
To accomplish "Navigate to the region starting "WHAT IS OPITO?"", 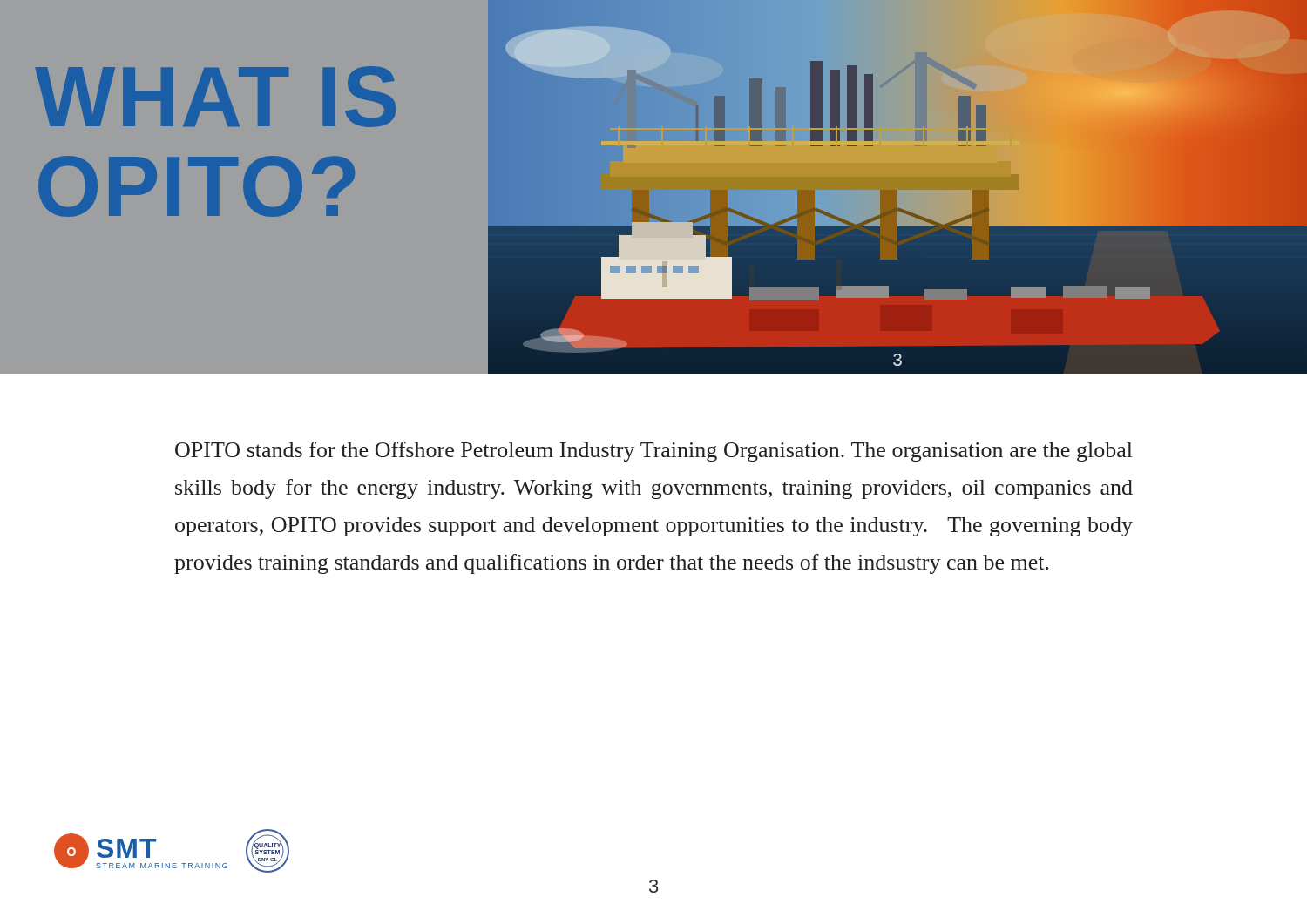I will (x=218, y=142).
